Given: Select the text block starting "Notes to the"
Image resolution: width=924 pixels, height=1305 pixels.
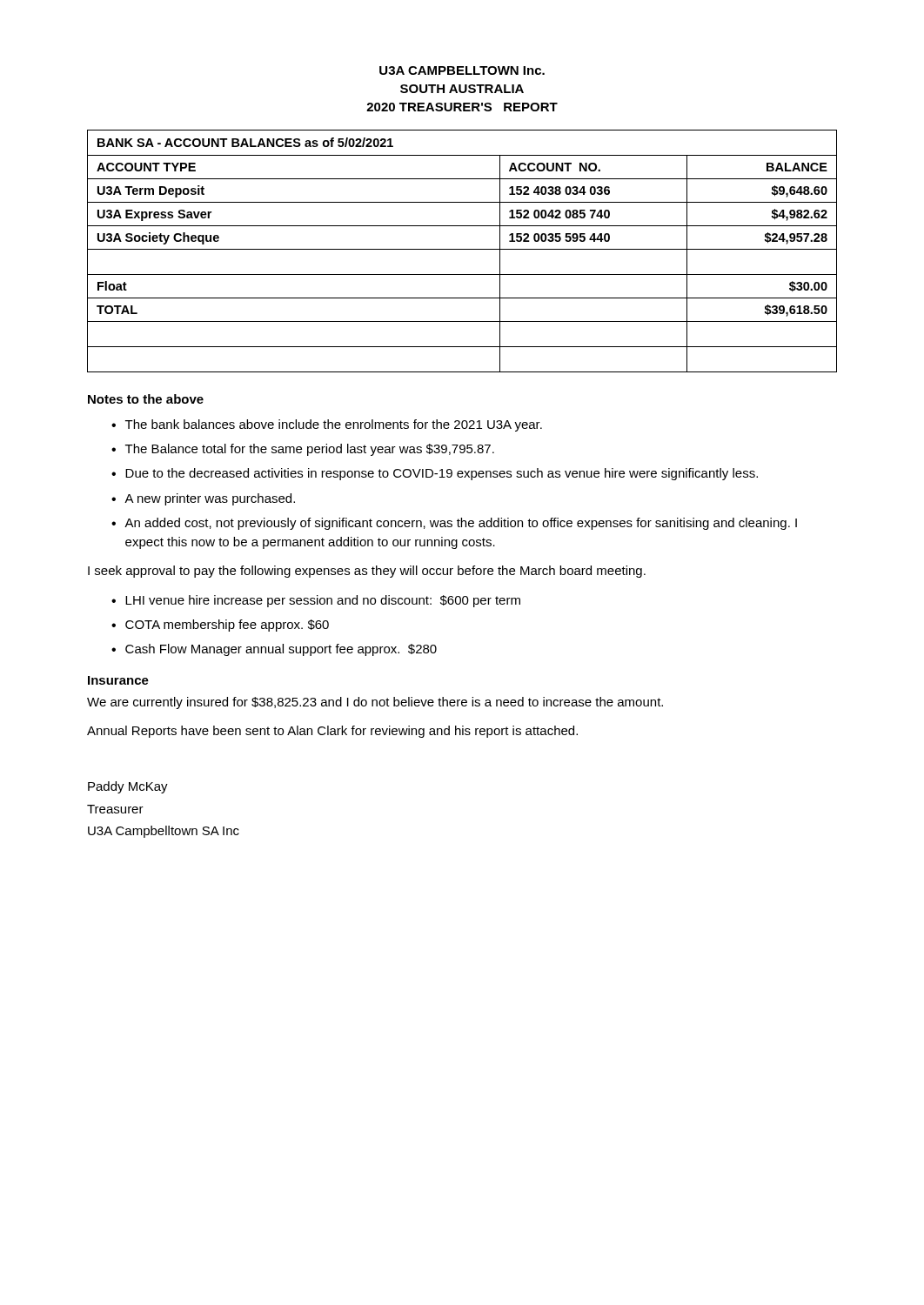Looking at the screenshot, I should pos(145,399).
